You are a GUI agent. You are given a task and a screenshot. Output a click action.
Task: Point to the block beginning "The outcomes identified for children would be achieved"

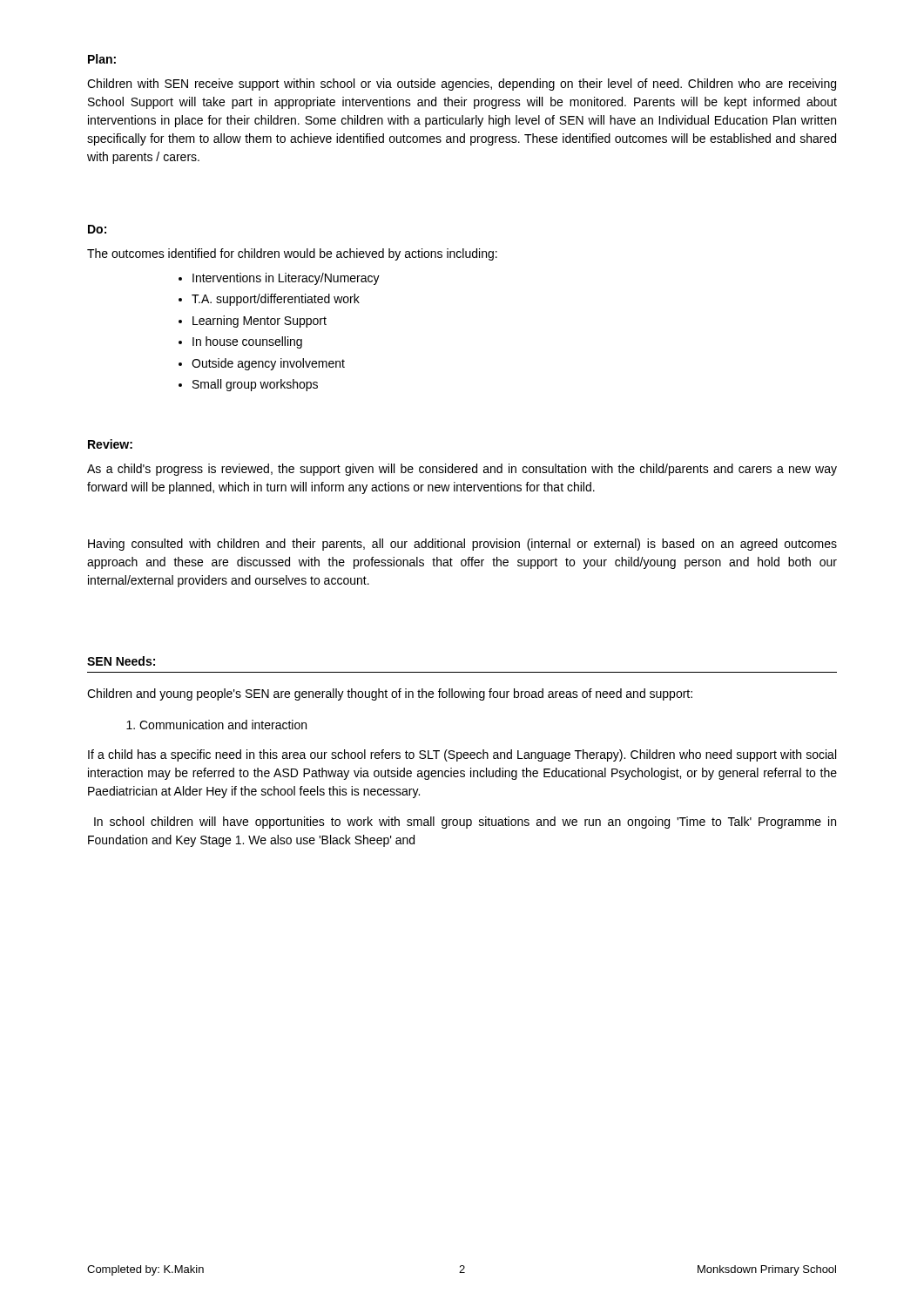(292, 254)
